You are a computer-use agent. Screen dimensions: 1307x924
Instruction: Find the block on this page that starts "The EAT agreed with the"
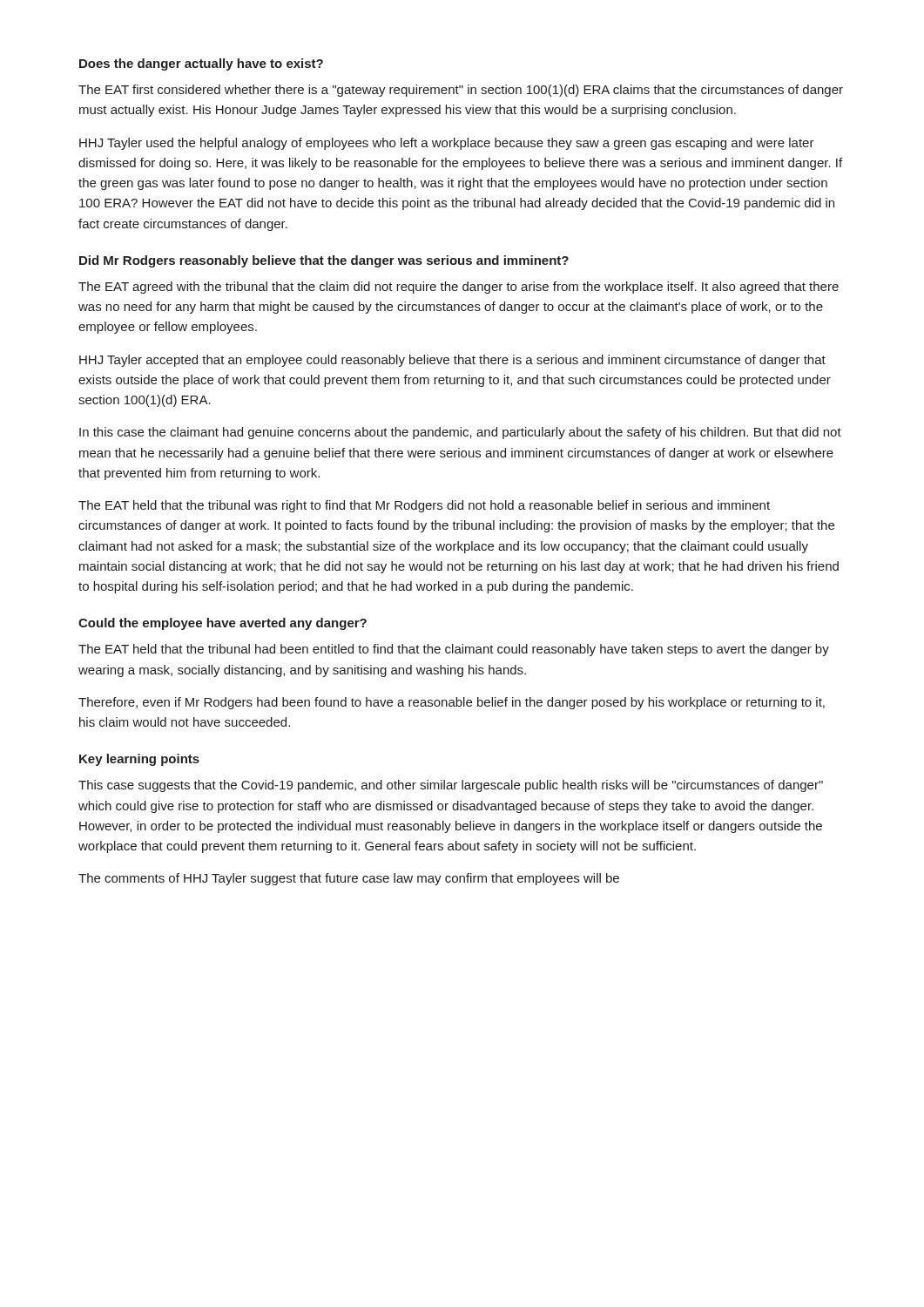pos(459,306)
